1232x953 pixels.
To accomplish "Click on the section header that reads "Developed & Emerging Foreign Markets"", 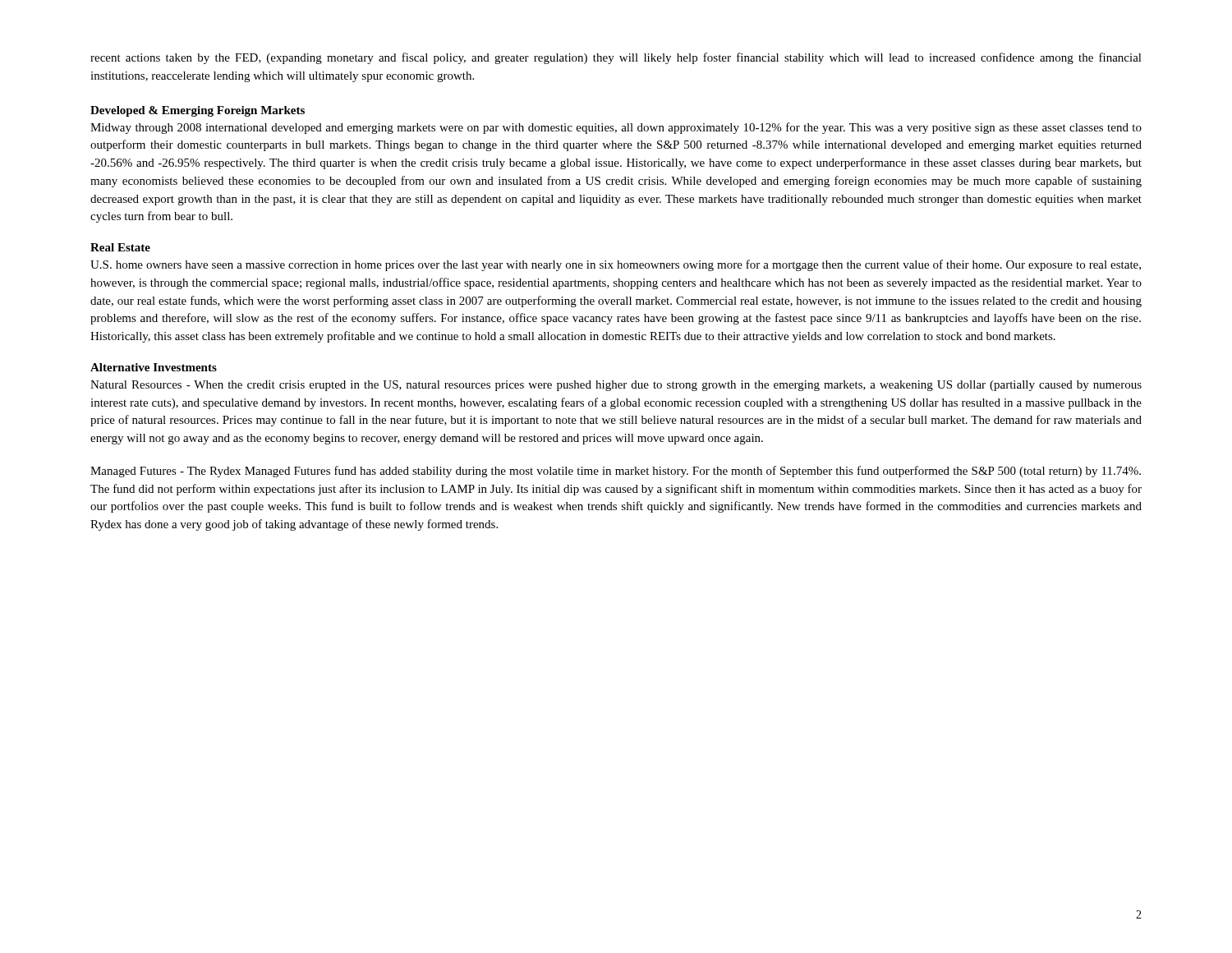I will [x=198, y=110].
